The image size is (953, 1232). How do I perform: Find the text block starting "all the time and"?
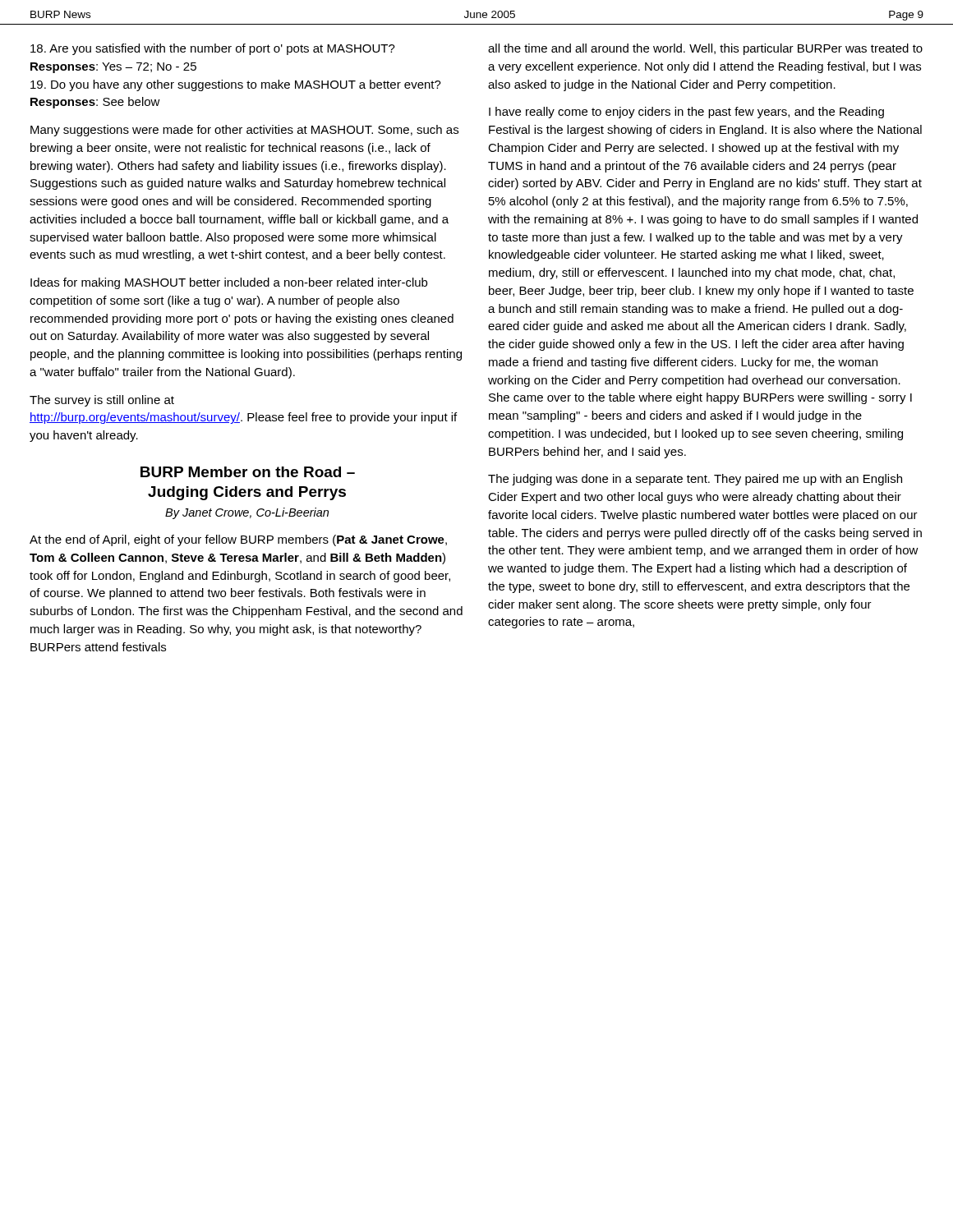pyautogui.click(x=705, y=66)
